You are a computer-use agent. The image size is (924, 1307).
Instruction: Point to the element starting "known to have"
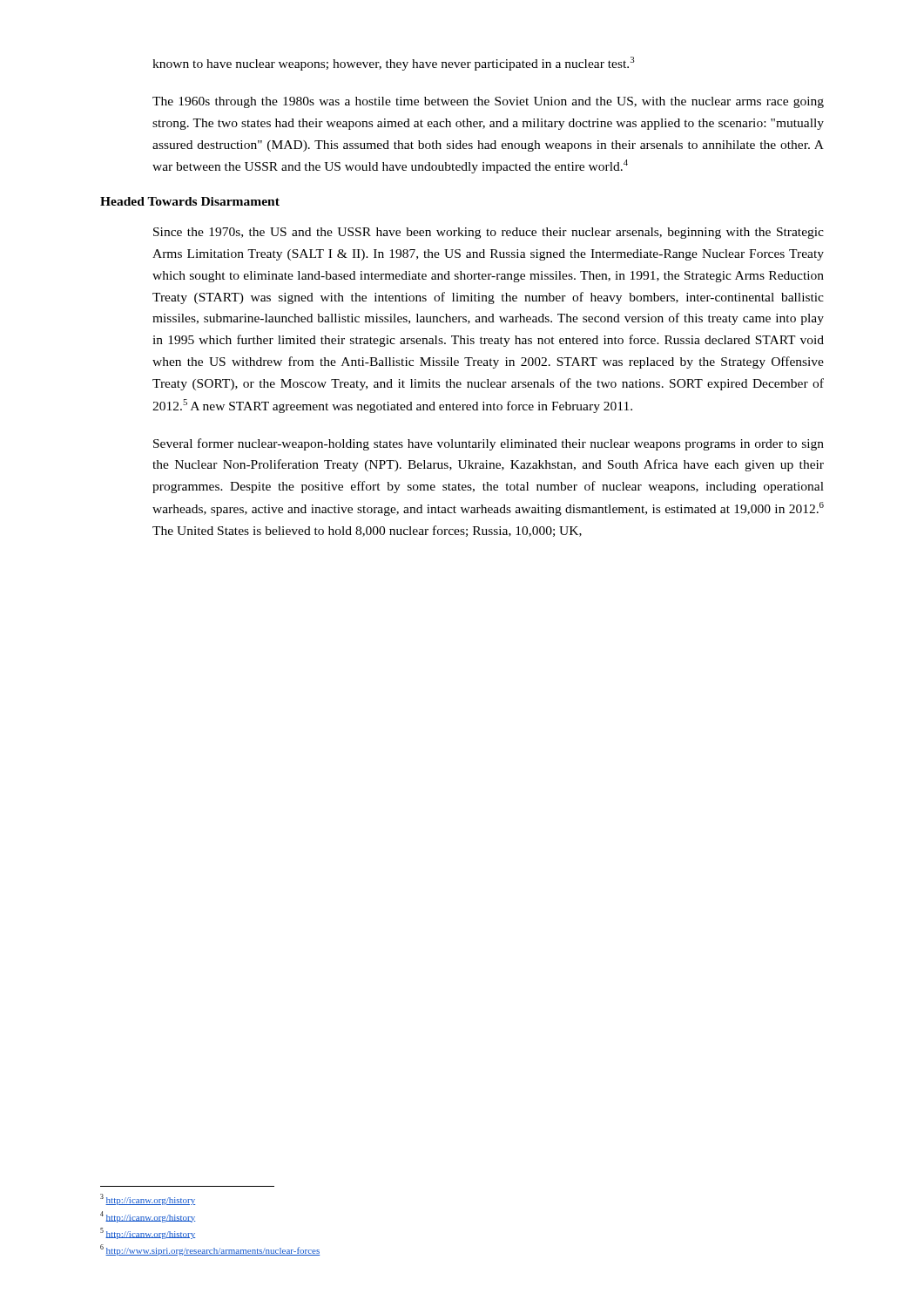[x=393, y=62]
